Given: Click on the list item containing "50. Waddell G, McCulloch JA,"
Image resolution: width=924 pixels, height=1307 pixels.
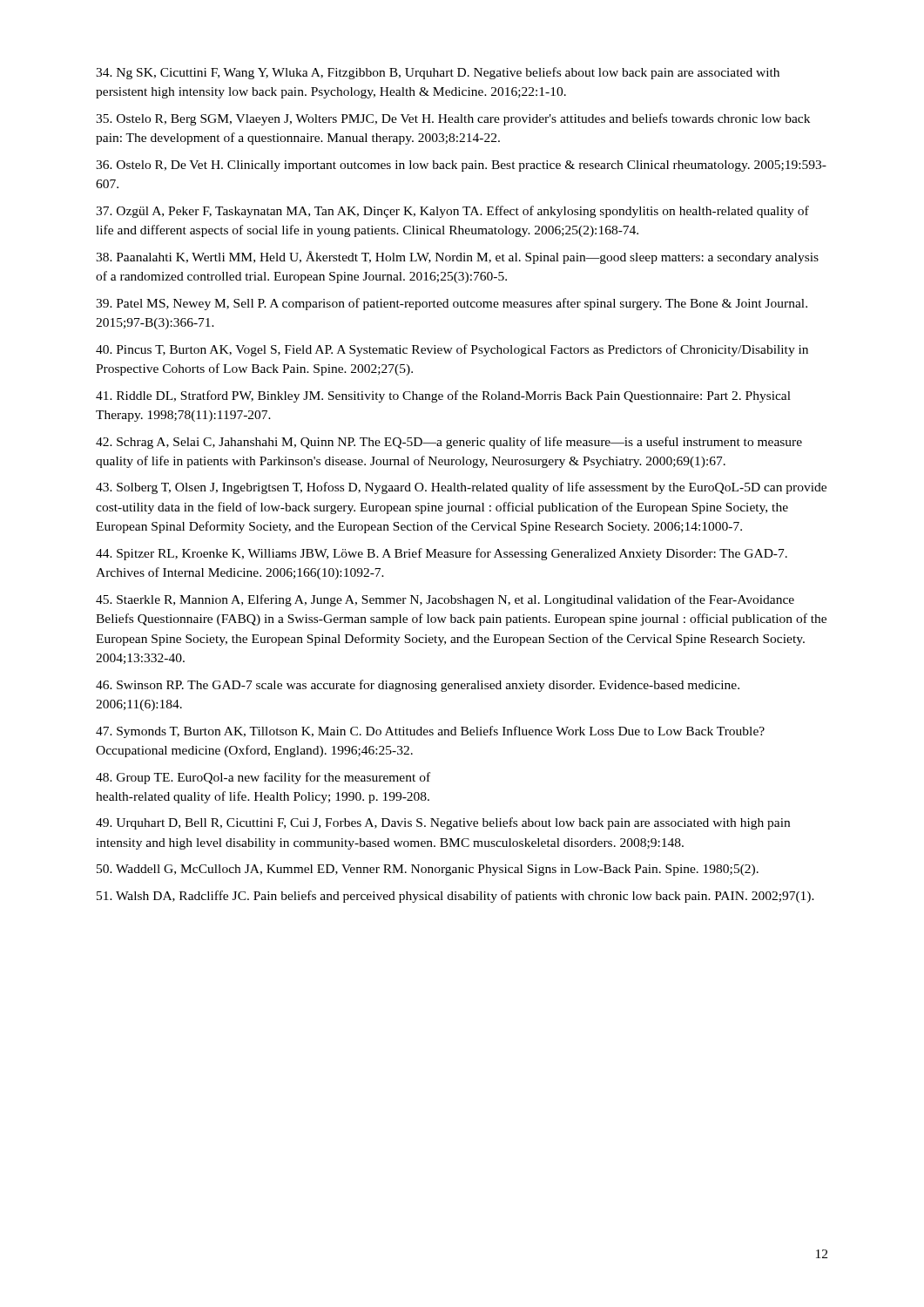Looking at the screenshot, I should (x=427, y=869).
